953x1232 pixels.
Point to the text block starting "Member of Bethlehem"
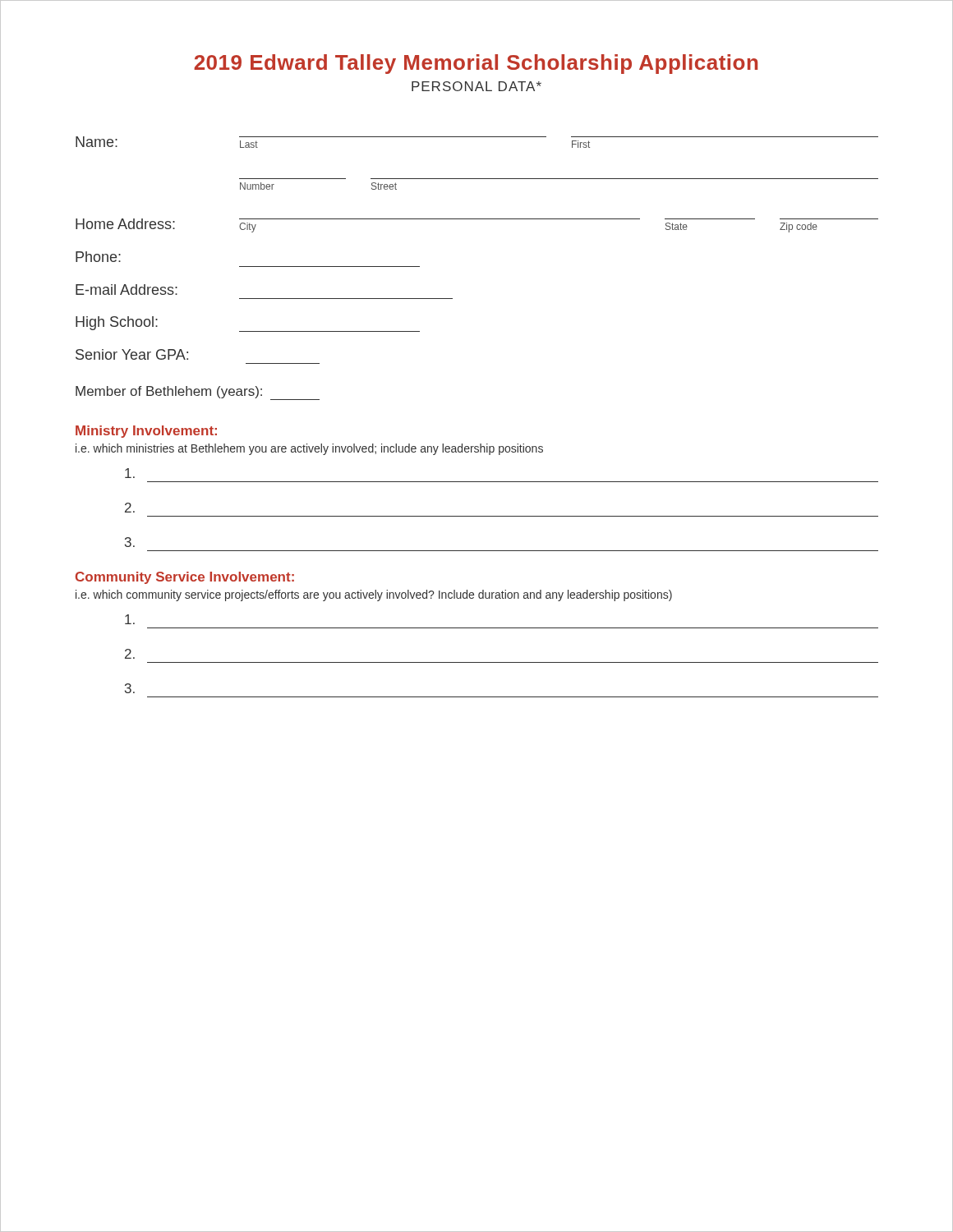pos(197,392)
